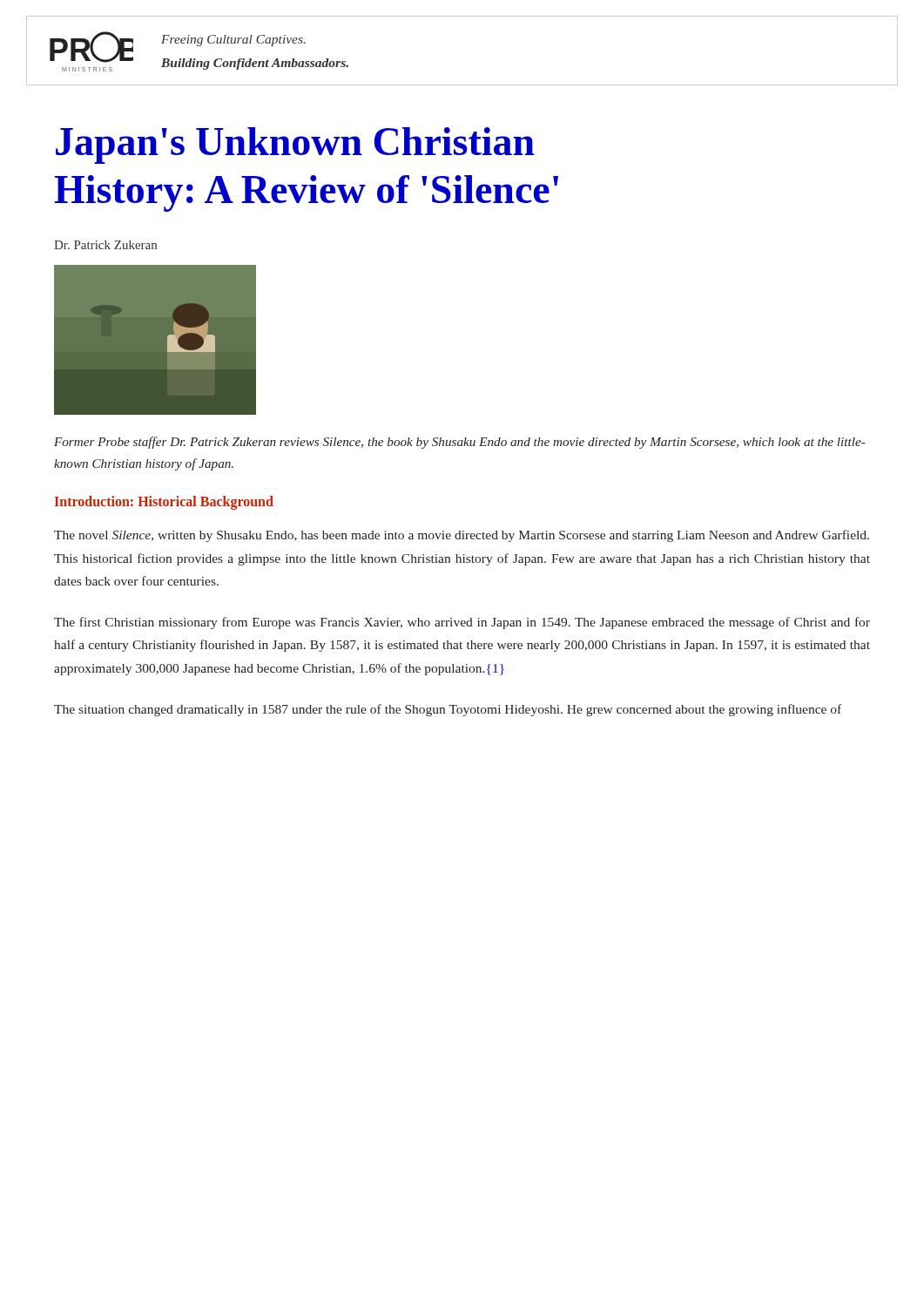Find "Introduction: Historical Background" on this page

164,501
